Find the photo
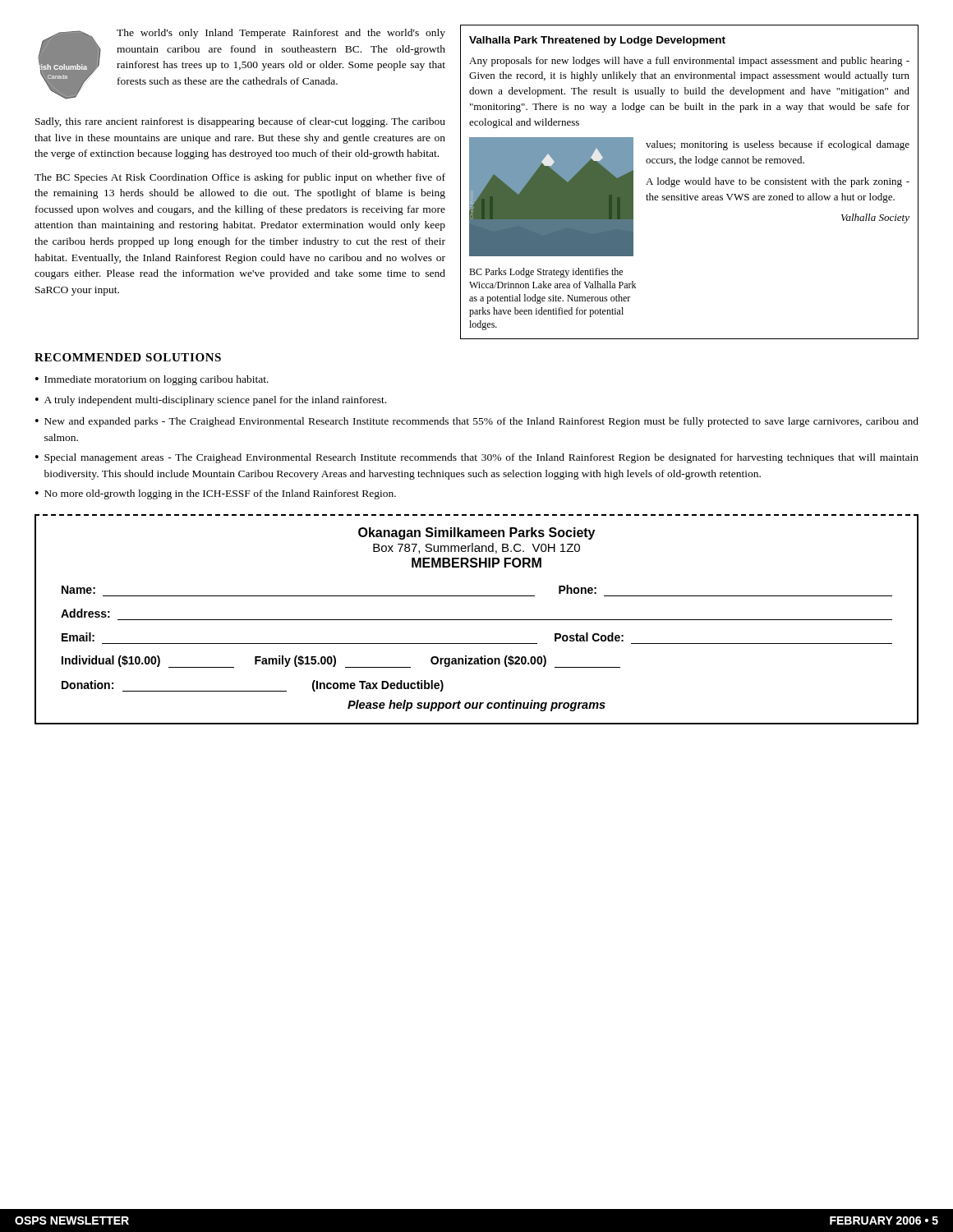 (553, 199)
